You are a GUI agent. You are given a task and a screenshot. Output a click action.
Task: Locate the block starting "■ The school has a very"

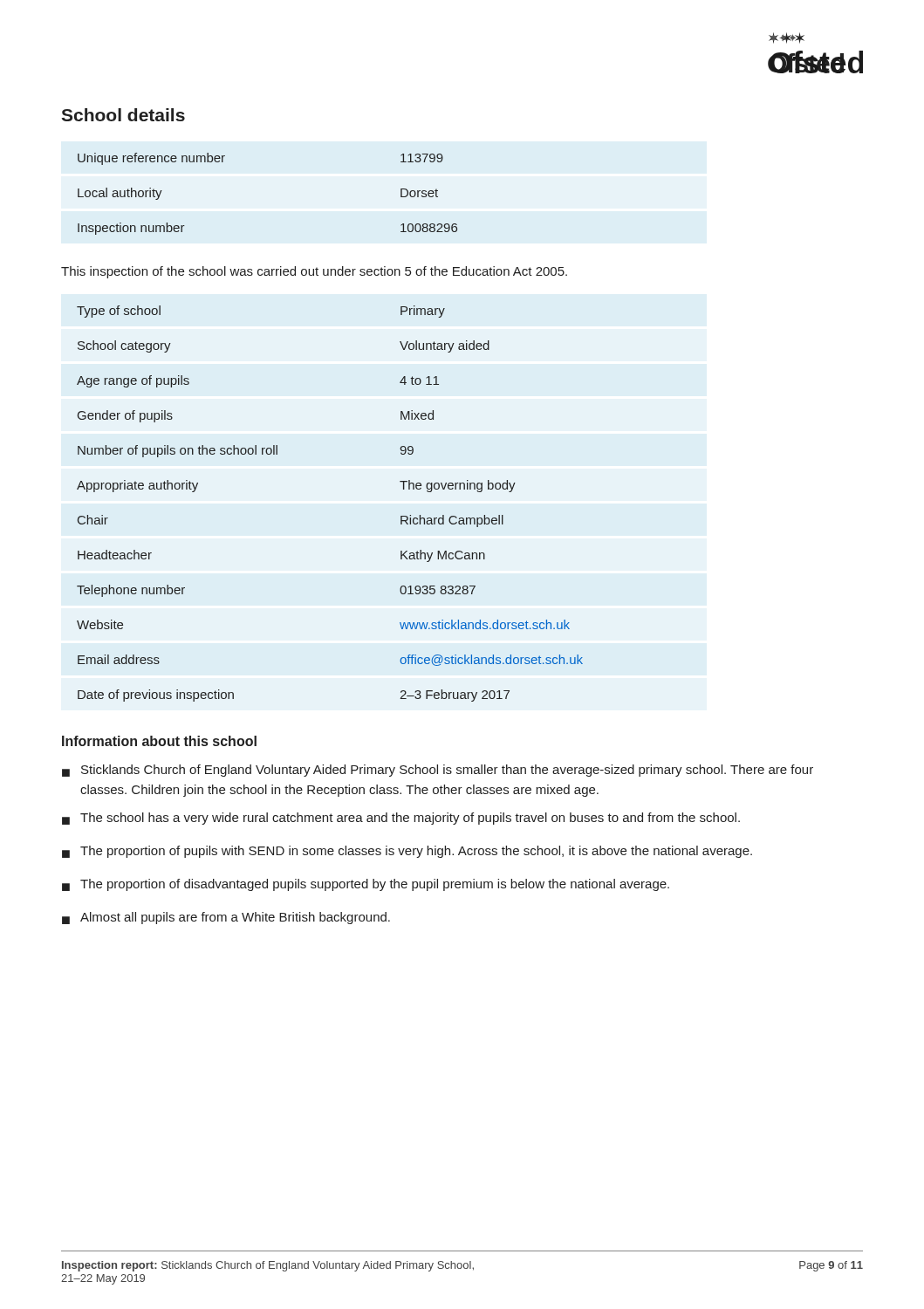tap(462, 820)
